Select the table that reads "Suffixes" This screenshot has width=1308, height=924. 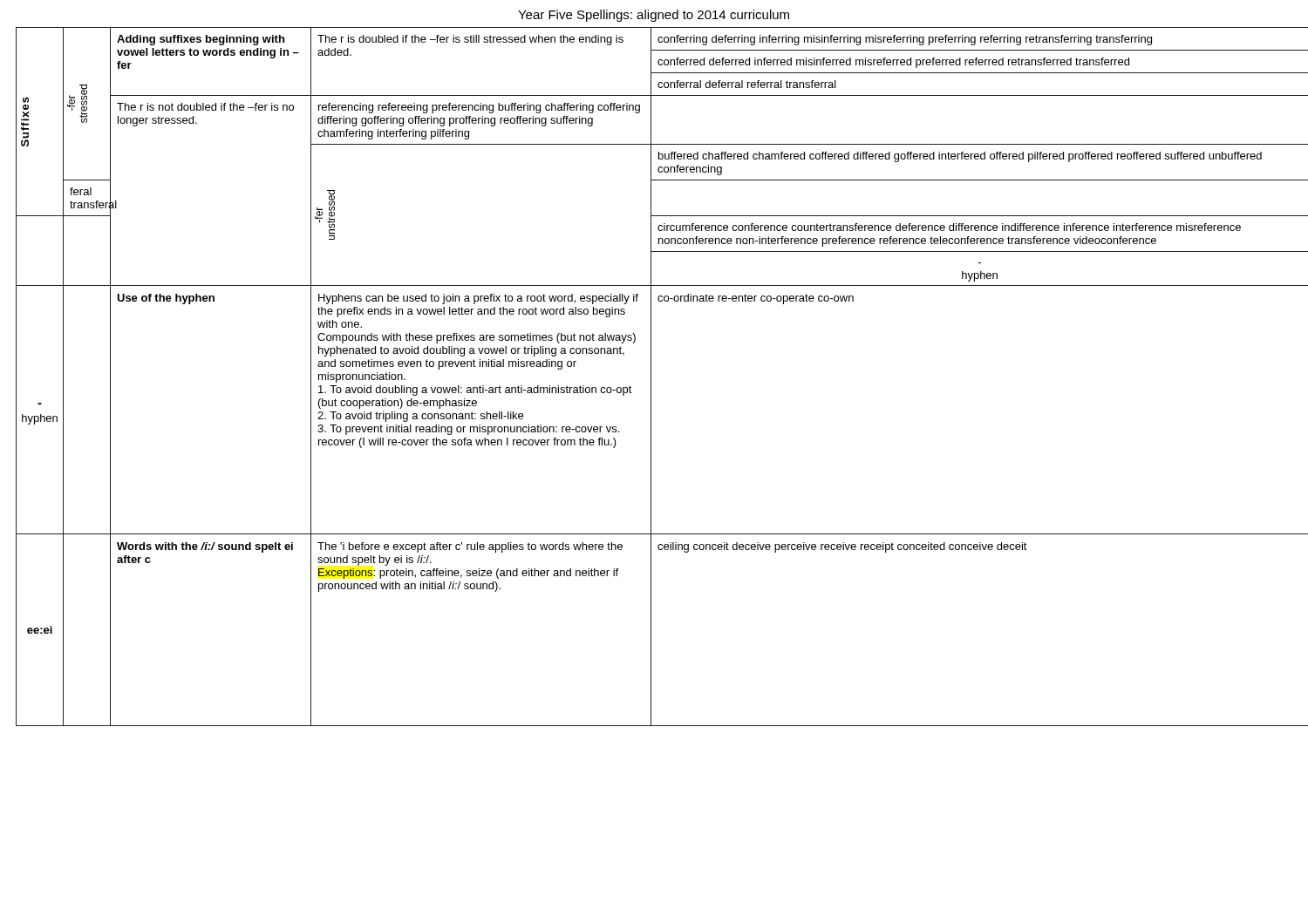[x=654, y=377]
